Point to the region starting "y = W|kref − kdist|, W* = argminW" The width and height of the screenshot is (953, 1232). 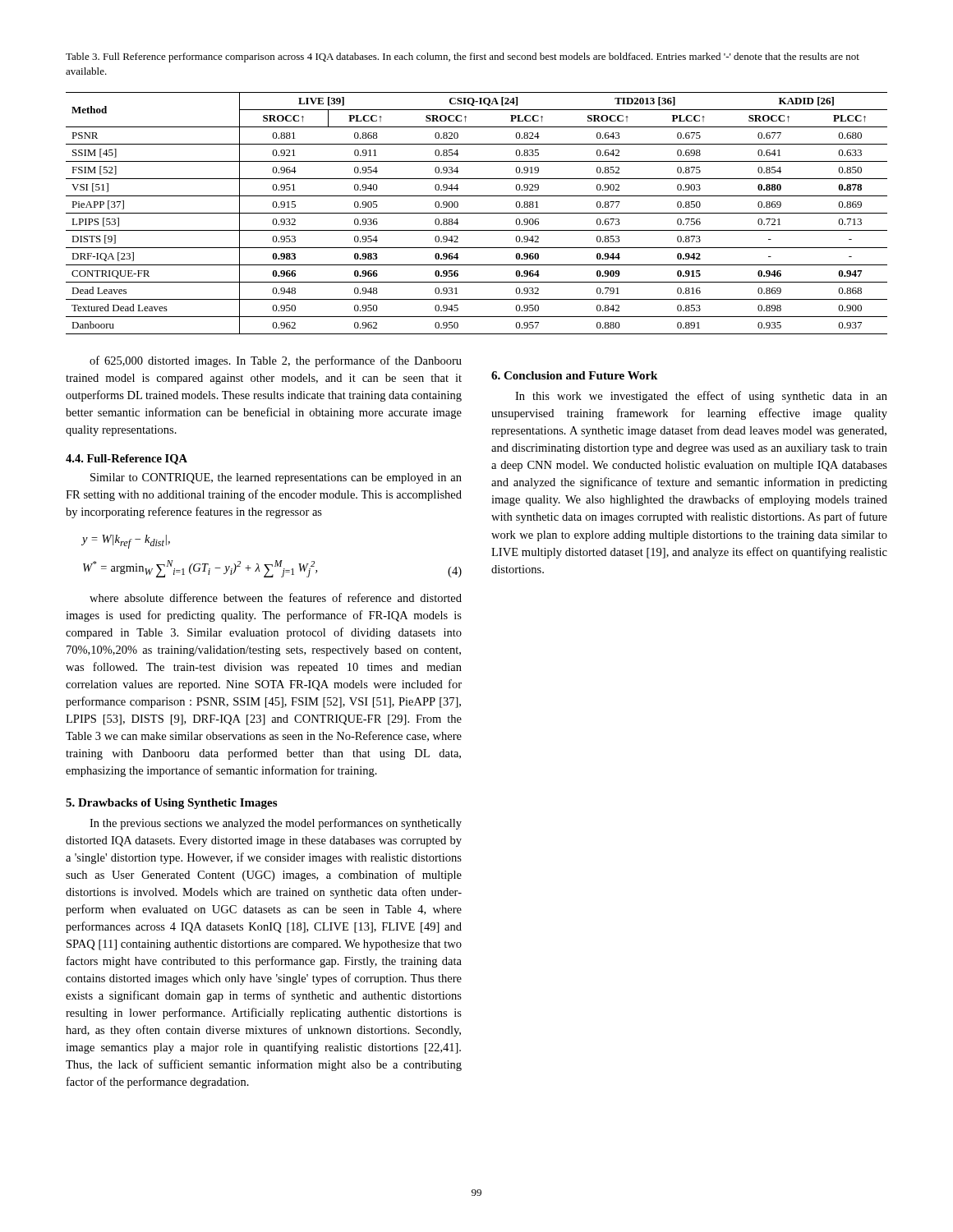pyautogui.click(x=272, y=555)
